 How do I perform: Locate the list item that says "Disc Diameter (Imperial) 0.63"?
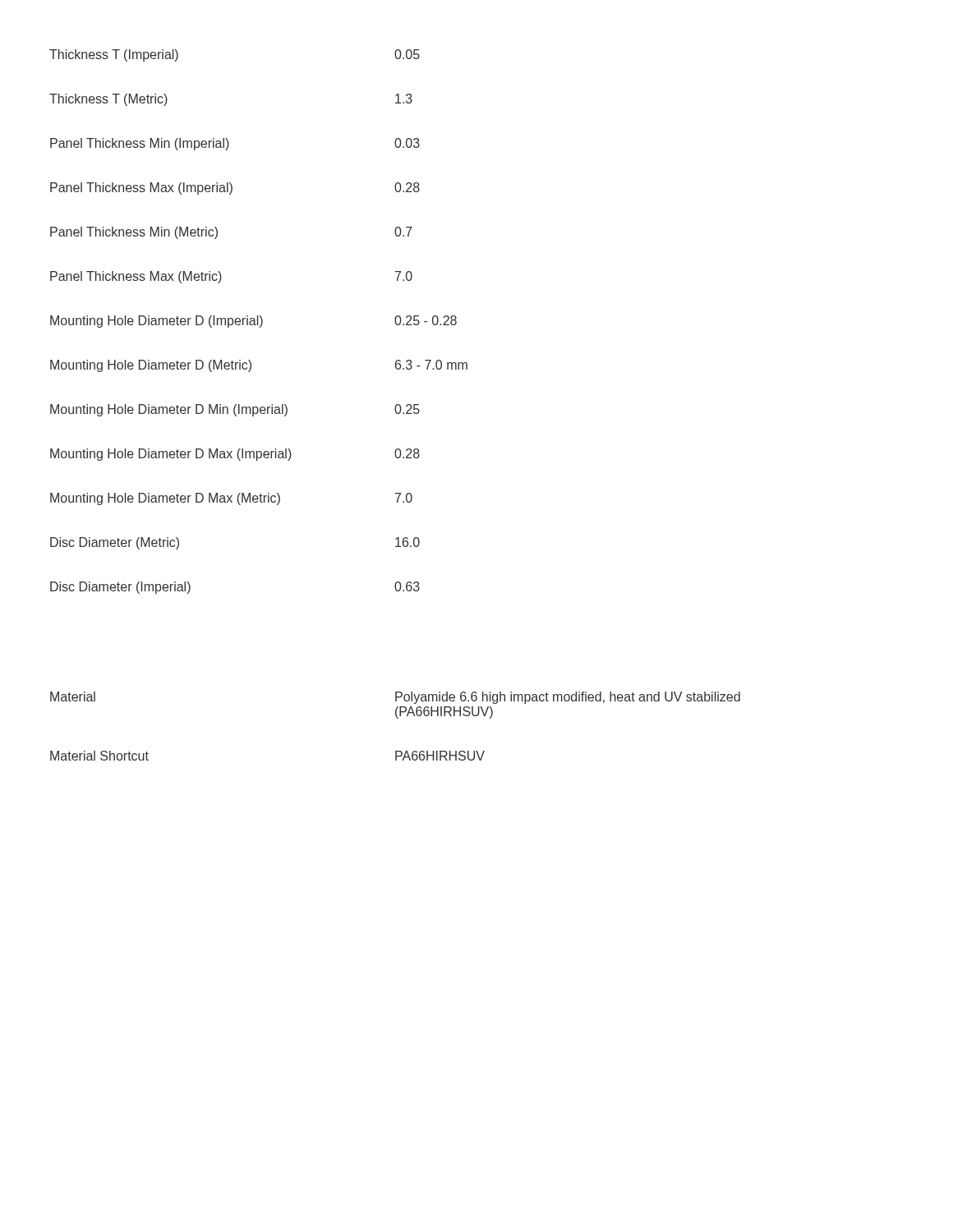click(x=118, y=588)
